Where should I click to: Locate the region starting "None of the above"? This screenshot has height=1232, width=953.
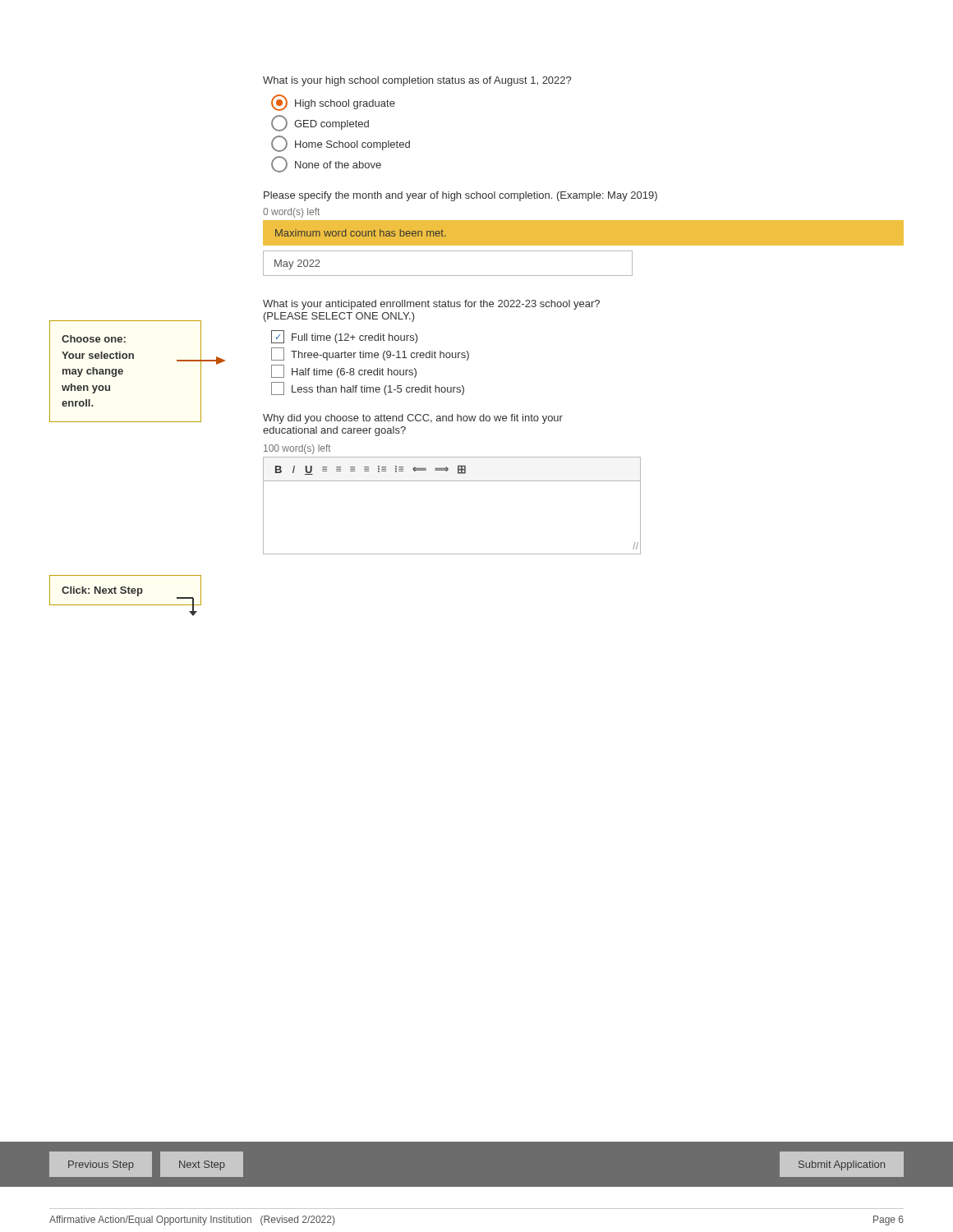click(326, 164)
